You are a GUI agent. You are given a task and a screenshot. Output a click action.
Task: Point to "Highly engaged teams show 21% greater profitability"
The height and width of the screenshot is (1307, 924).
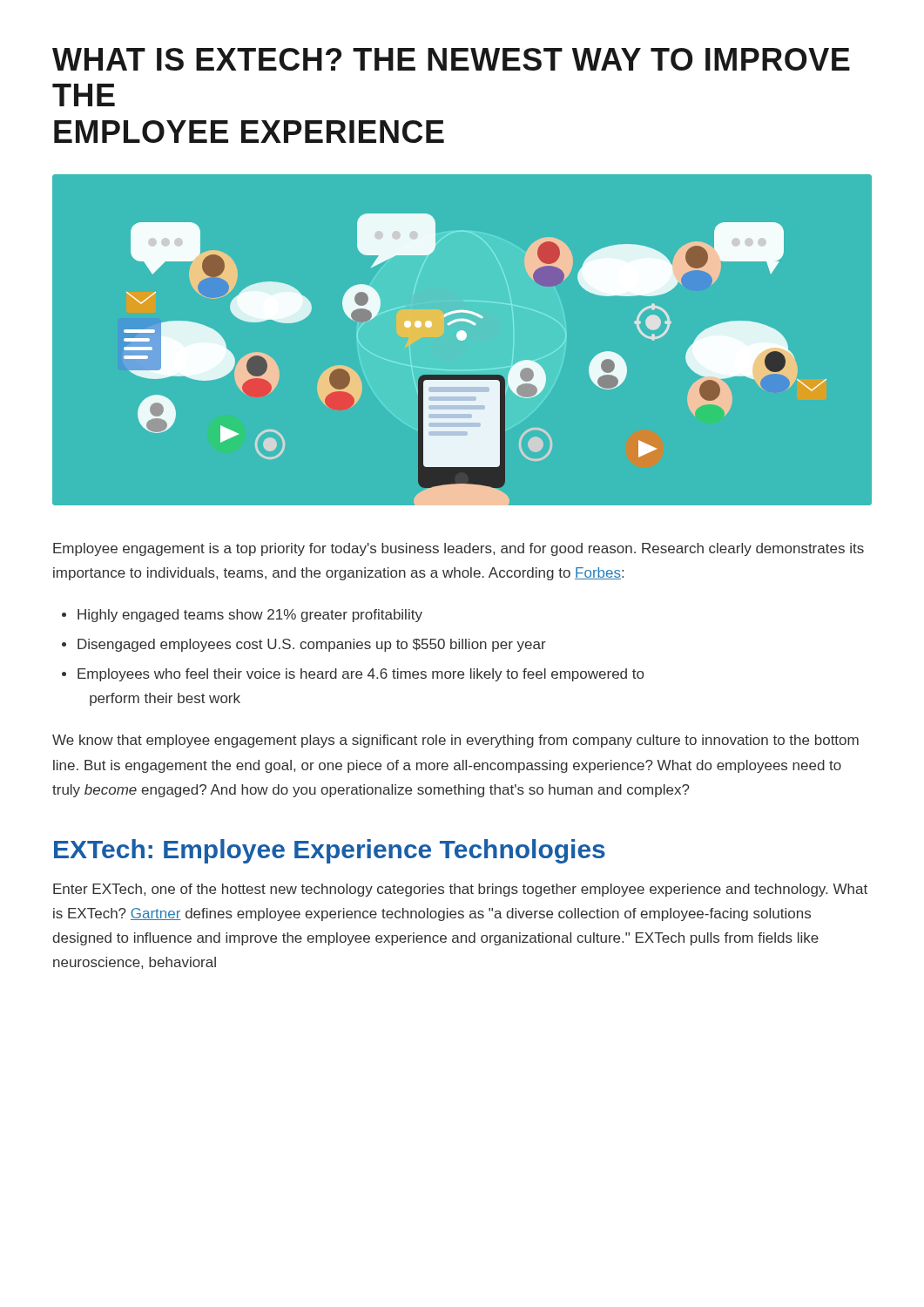pyautogui.click(x=242, y=616)
